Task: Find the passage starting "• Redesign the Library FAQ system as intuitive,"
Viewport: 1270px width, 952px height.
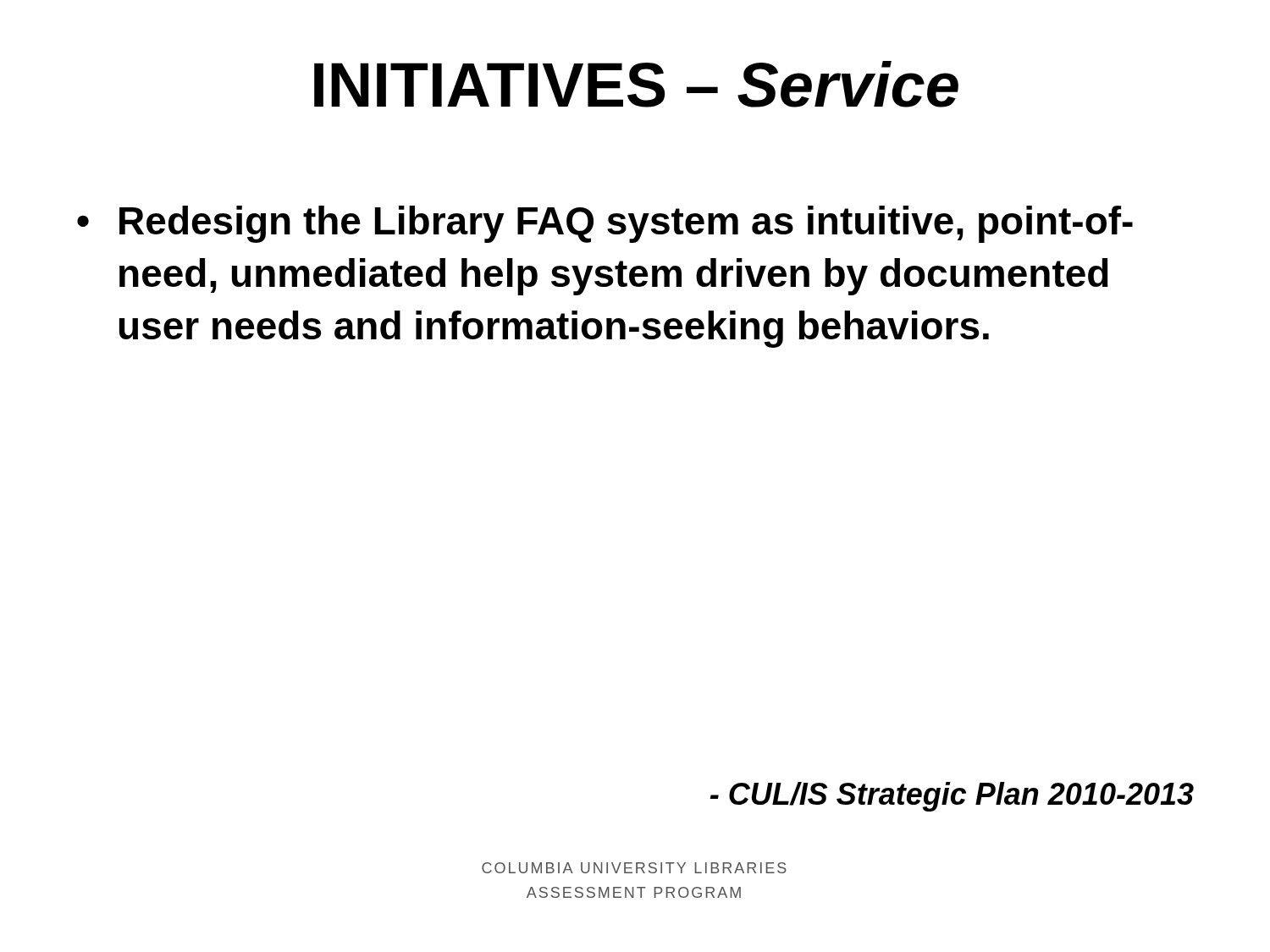Action: coord(631,273)
